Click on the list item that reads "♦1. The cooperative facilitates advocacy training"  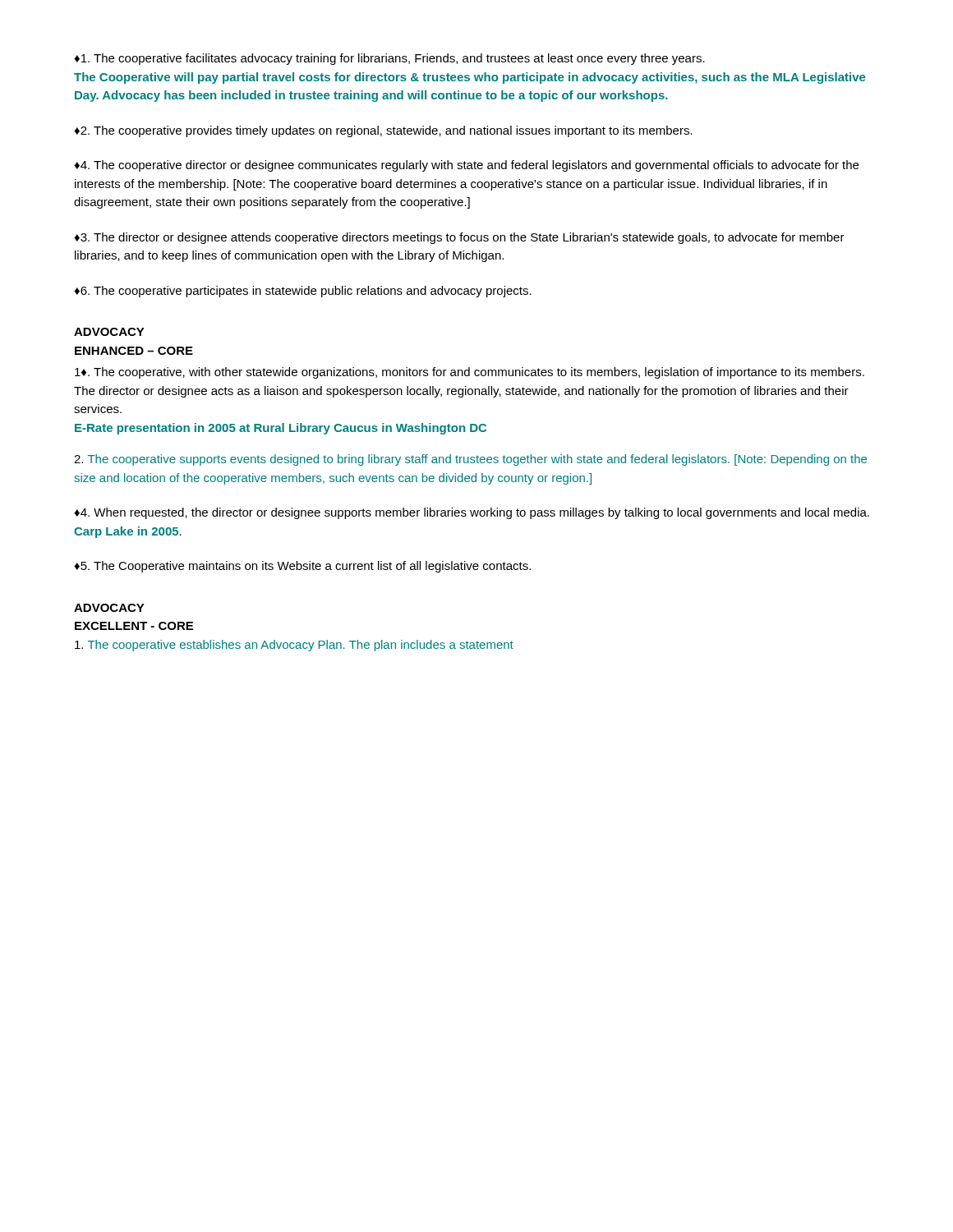[470, 76]
